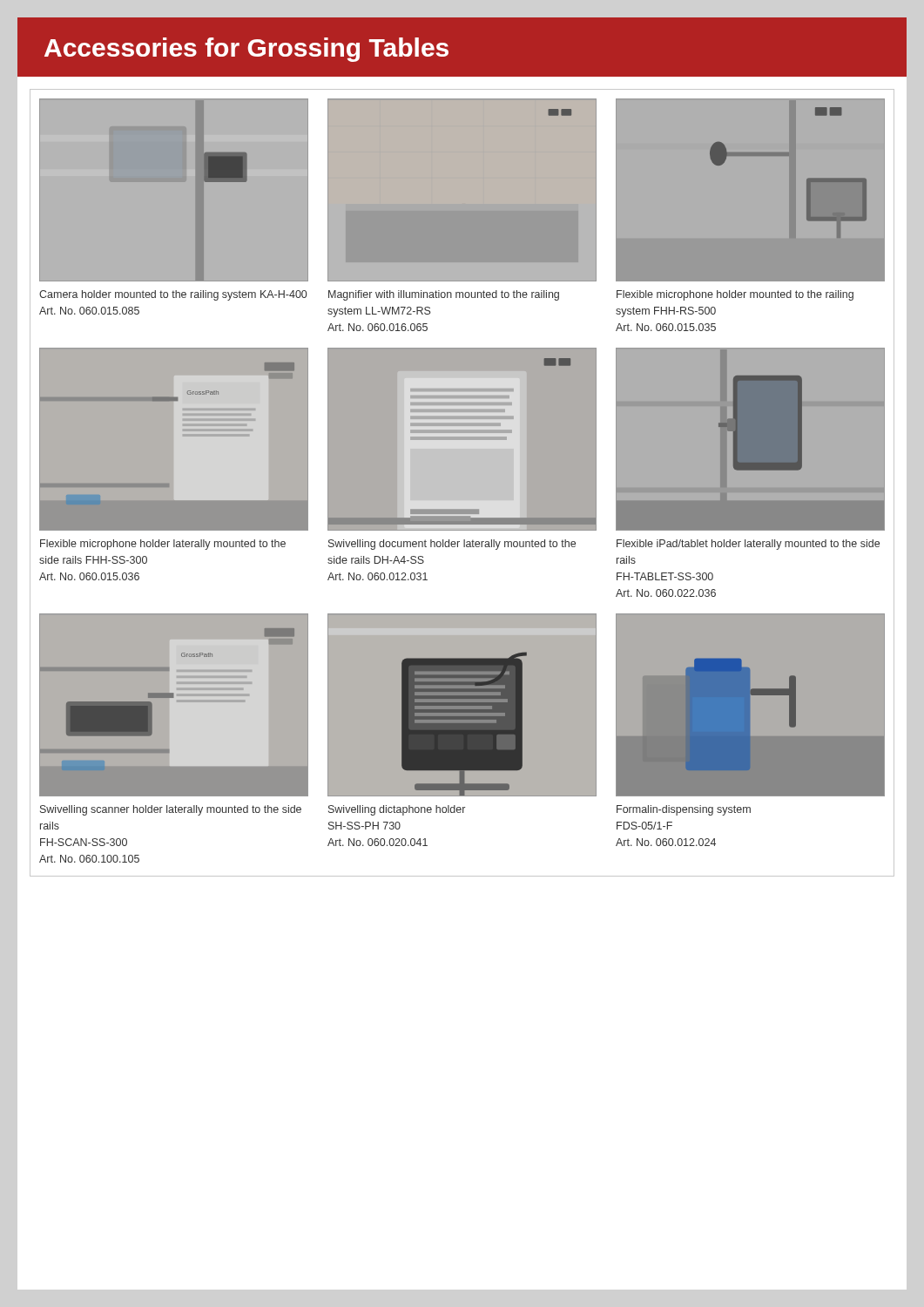Screen dimensions: 1307x924
Task: Locate the text "Swivelling dictaphone holderSH-SS-PH 730Art. No. 060.020.041"
Action: [396, 826]
